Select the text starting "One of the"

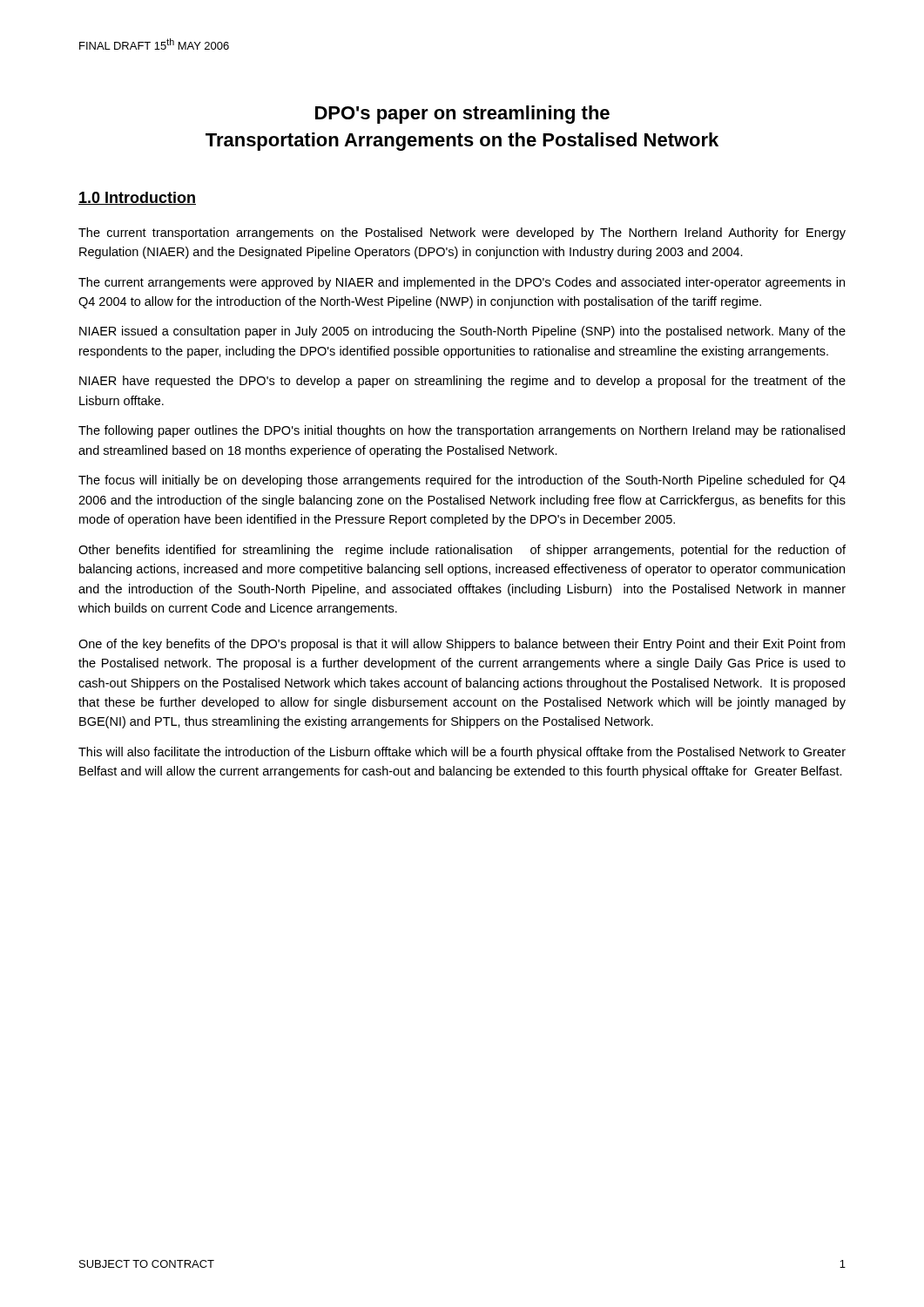pos(462,683)
